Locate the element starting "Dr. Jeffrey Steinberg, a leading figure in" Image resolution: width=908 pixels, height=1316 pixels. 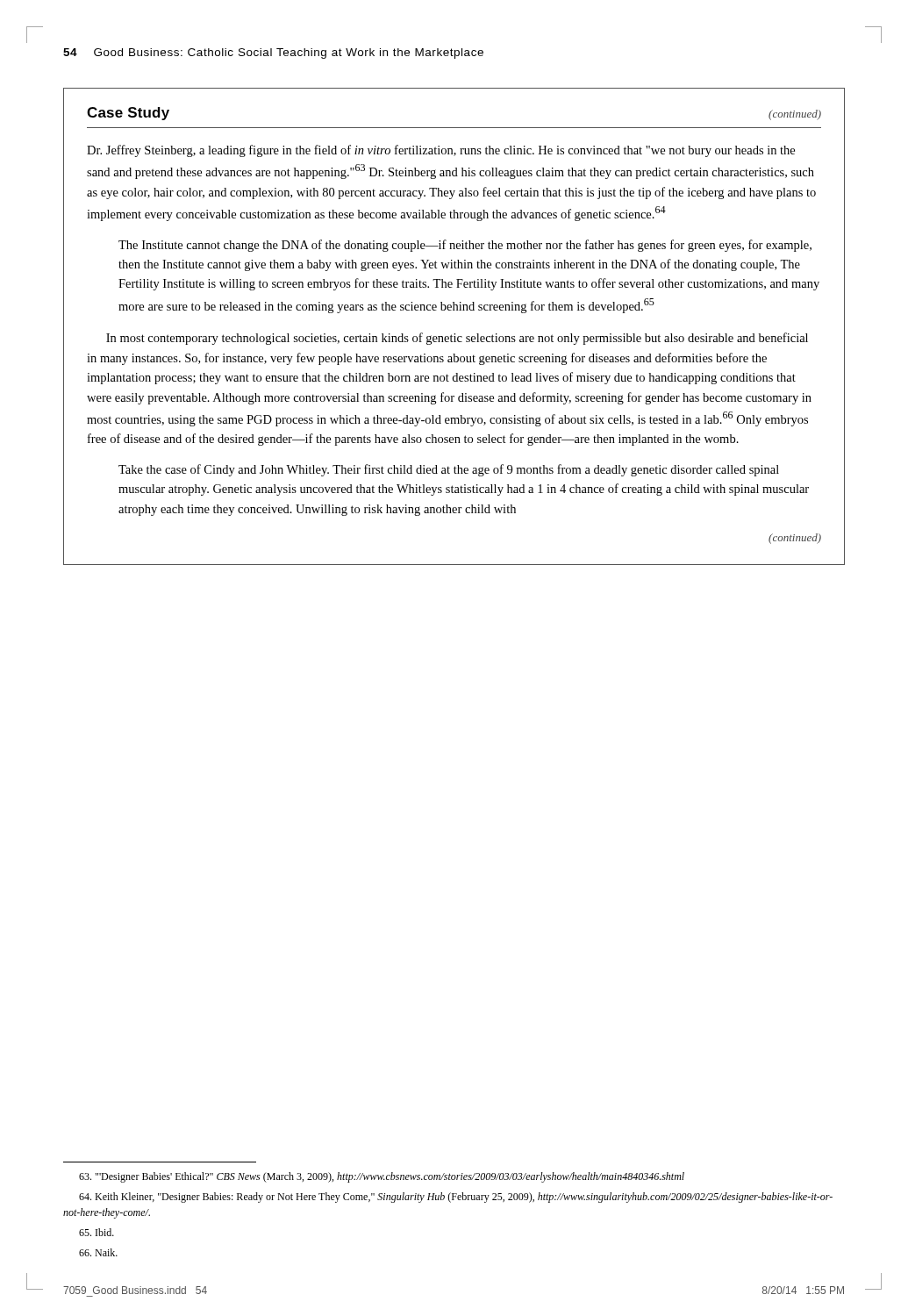[452, 182]
